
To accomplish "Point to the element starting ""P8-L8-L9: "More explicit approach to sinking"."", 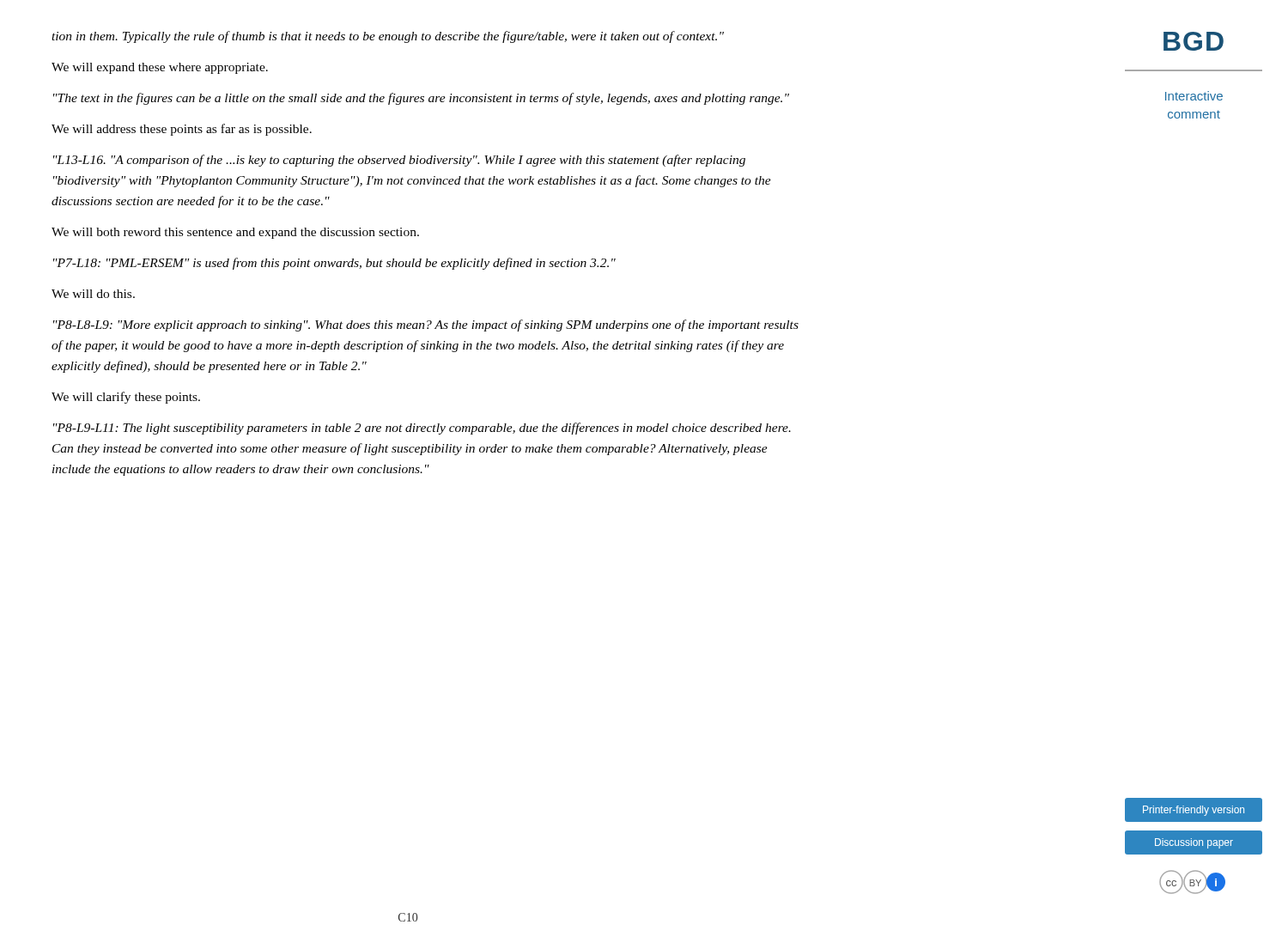I will click(425, 345).
